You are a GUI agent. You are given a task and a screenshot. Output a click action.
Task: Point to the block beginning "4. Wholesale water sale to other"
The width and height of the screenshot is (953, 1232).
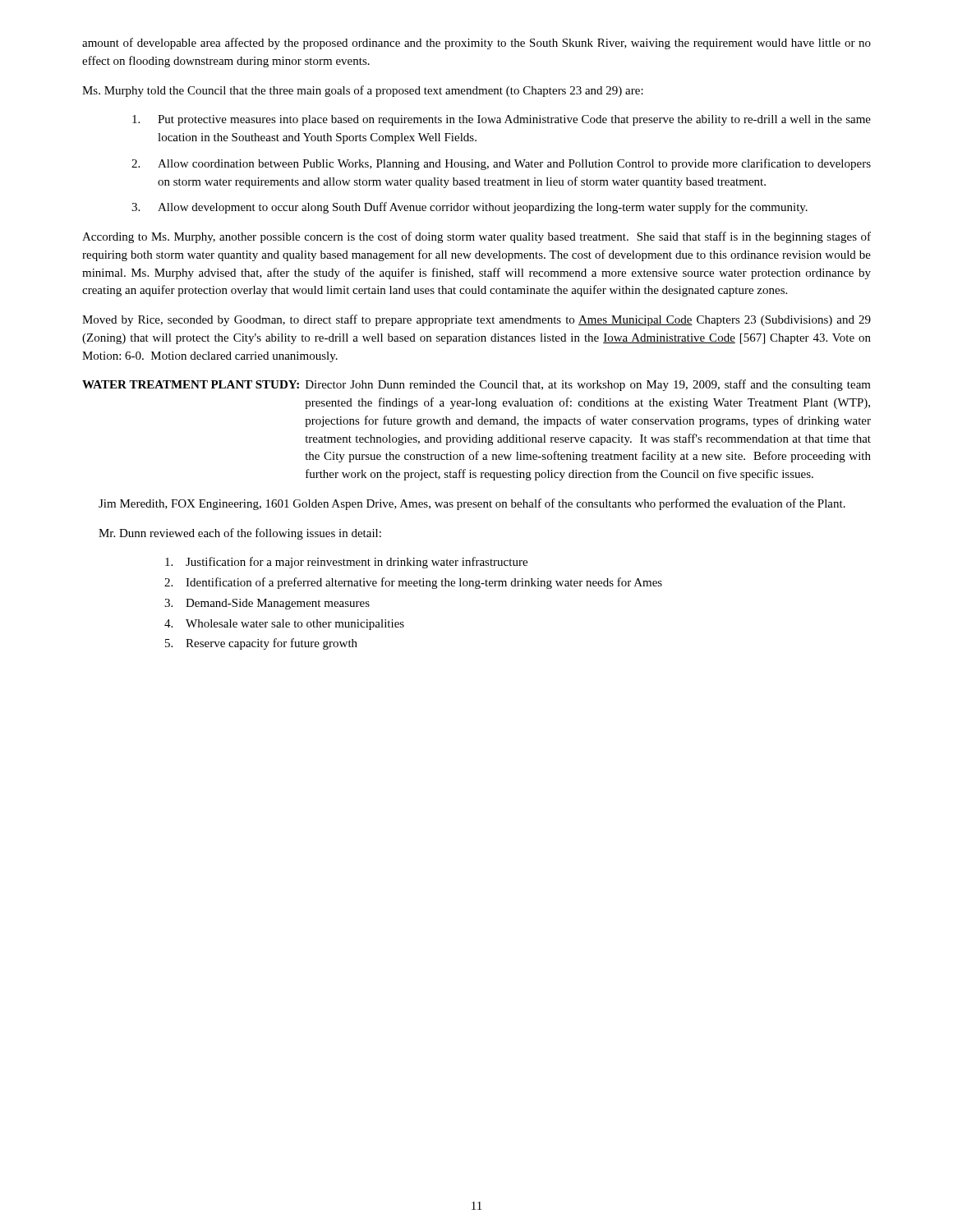284,624
